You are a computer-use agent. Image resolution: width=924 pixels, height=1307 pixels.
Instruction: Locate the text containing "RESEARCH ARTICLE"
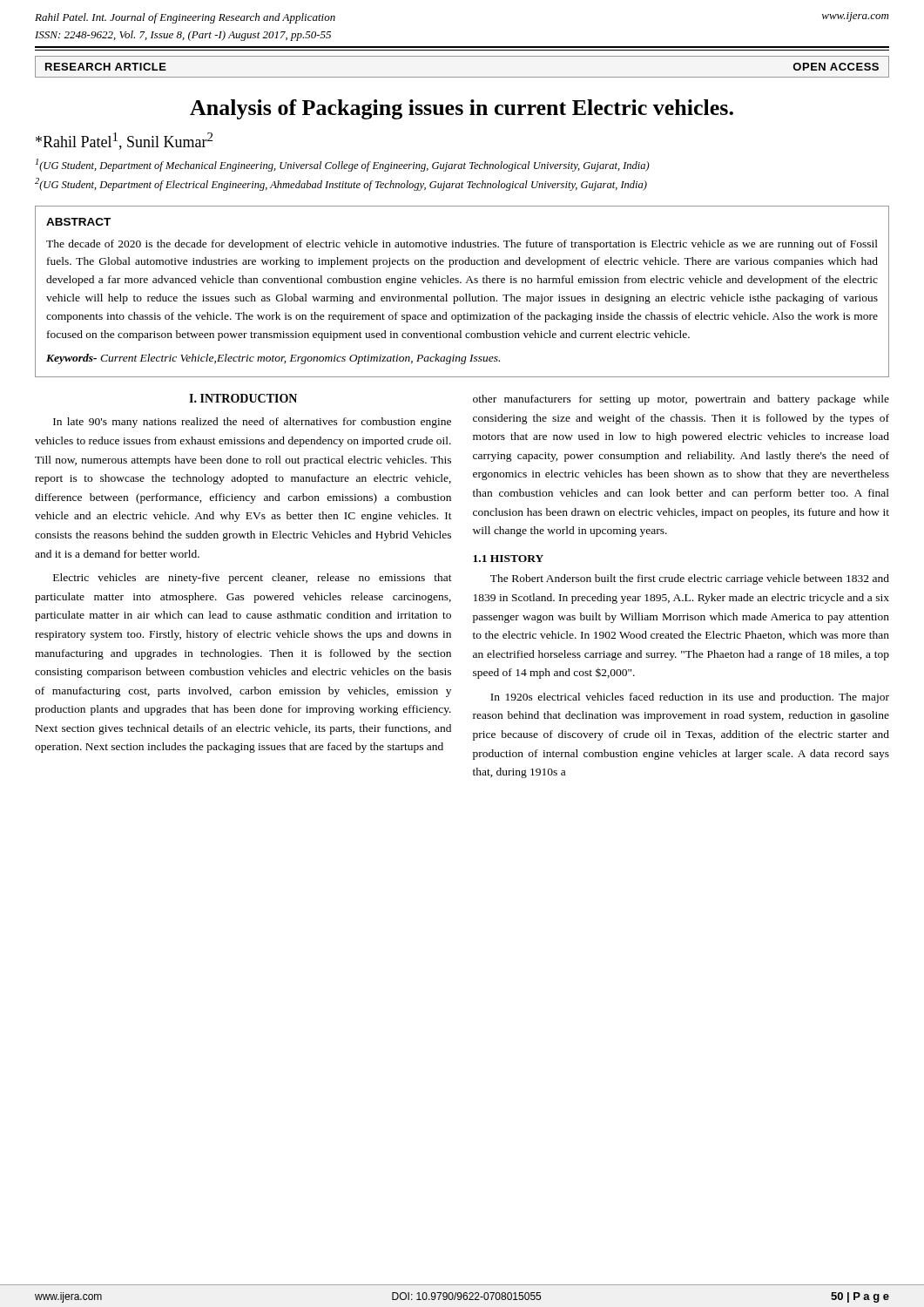pyautogui.click(x=106, y=67)
